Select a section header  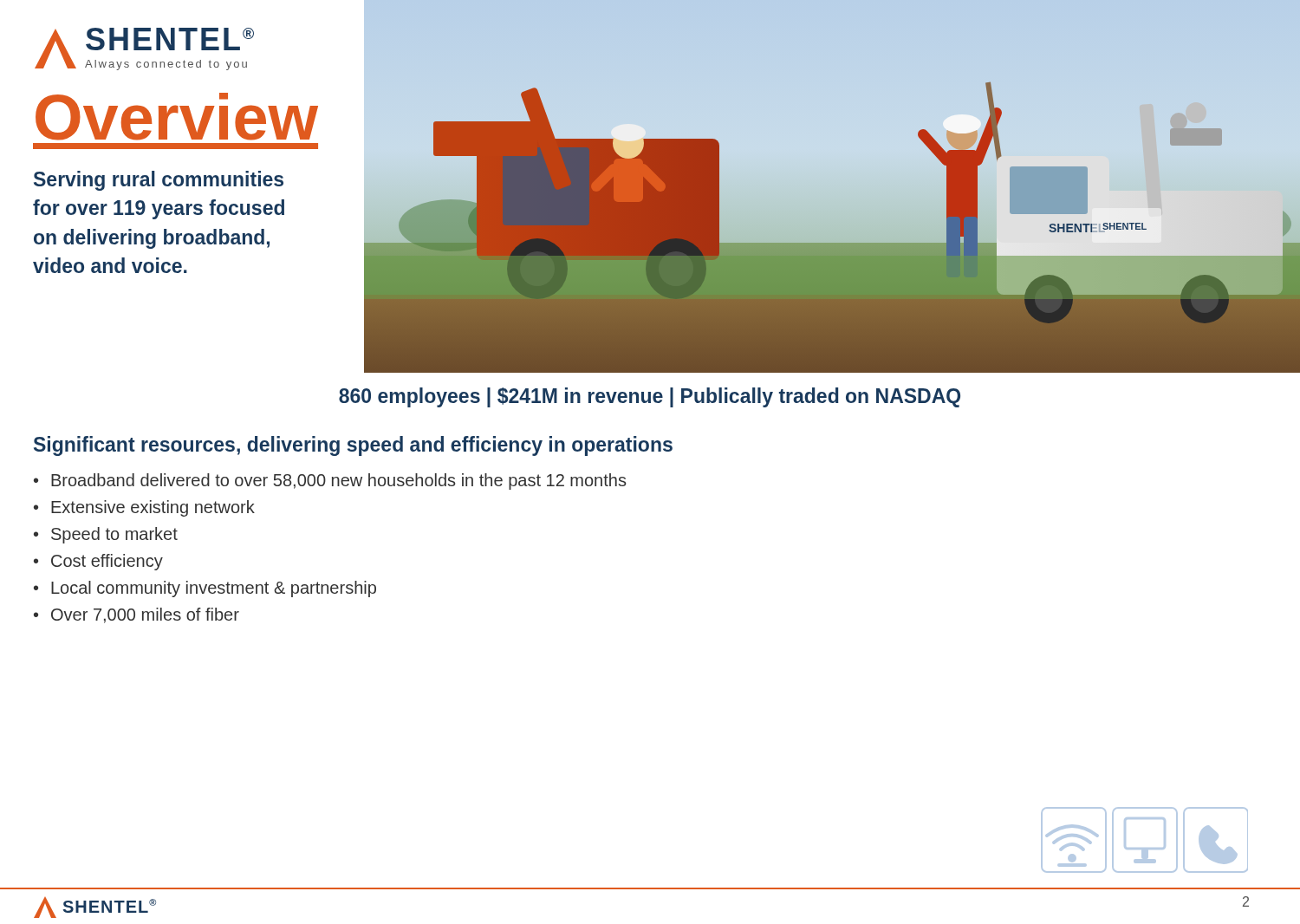click(x=353, y=445)
